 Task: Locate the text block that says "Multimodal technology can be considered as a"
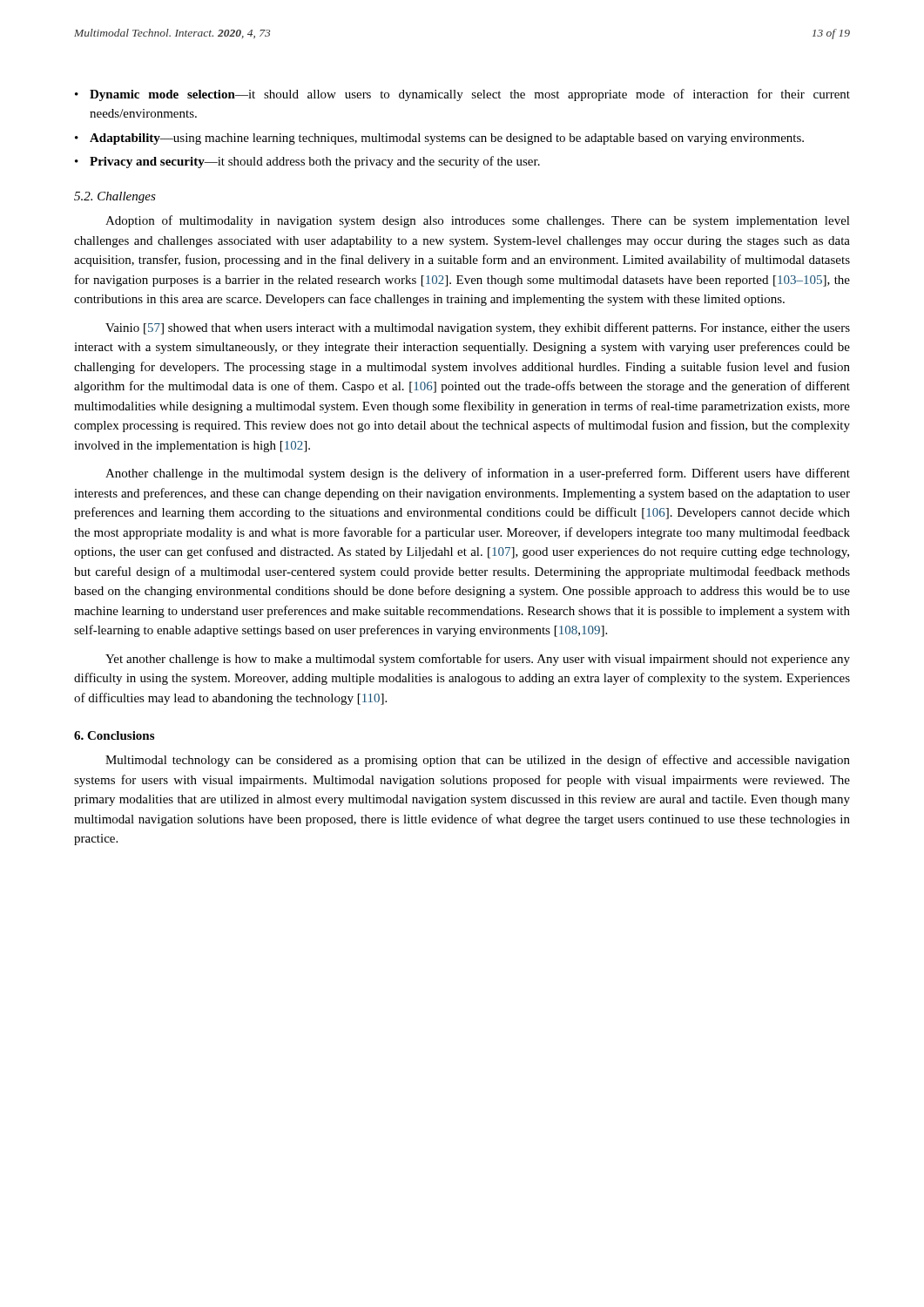pyautogui.click(x=462, y=799)
